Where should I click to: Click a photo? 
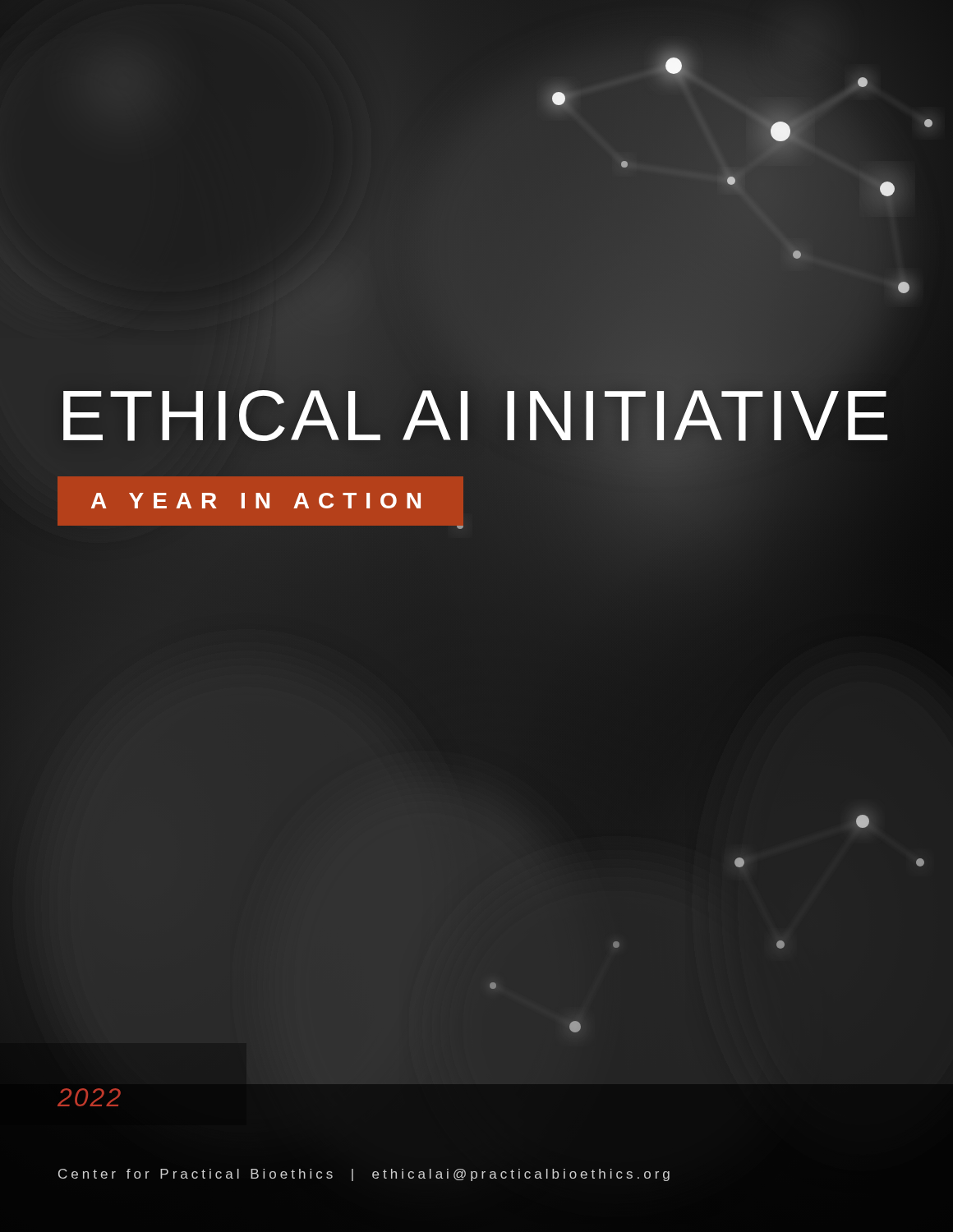(x=476, y=616)
